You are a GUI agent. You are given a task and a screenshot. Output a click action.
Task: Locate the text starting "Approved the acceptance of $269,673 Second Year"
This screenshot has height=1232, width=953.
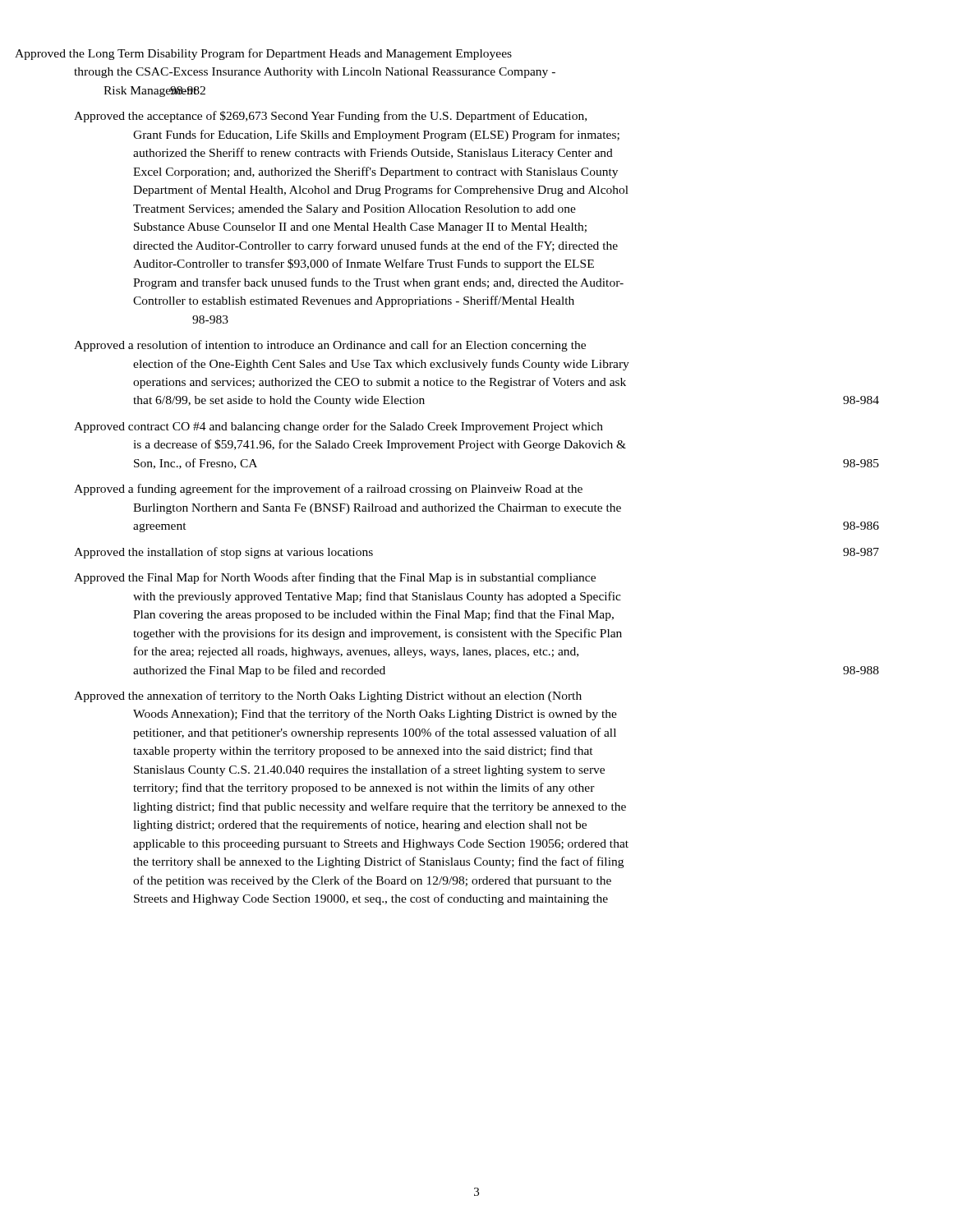click(476, 218)
